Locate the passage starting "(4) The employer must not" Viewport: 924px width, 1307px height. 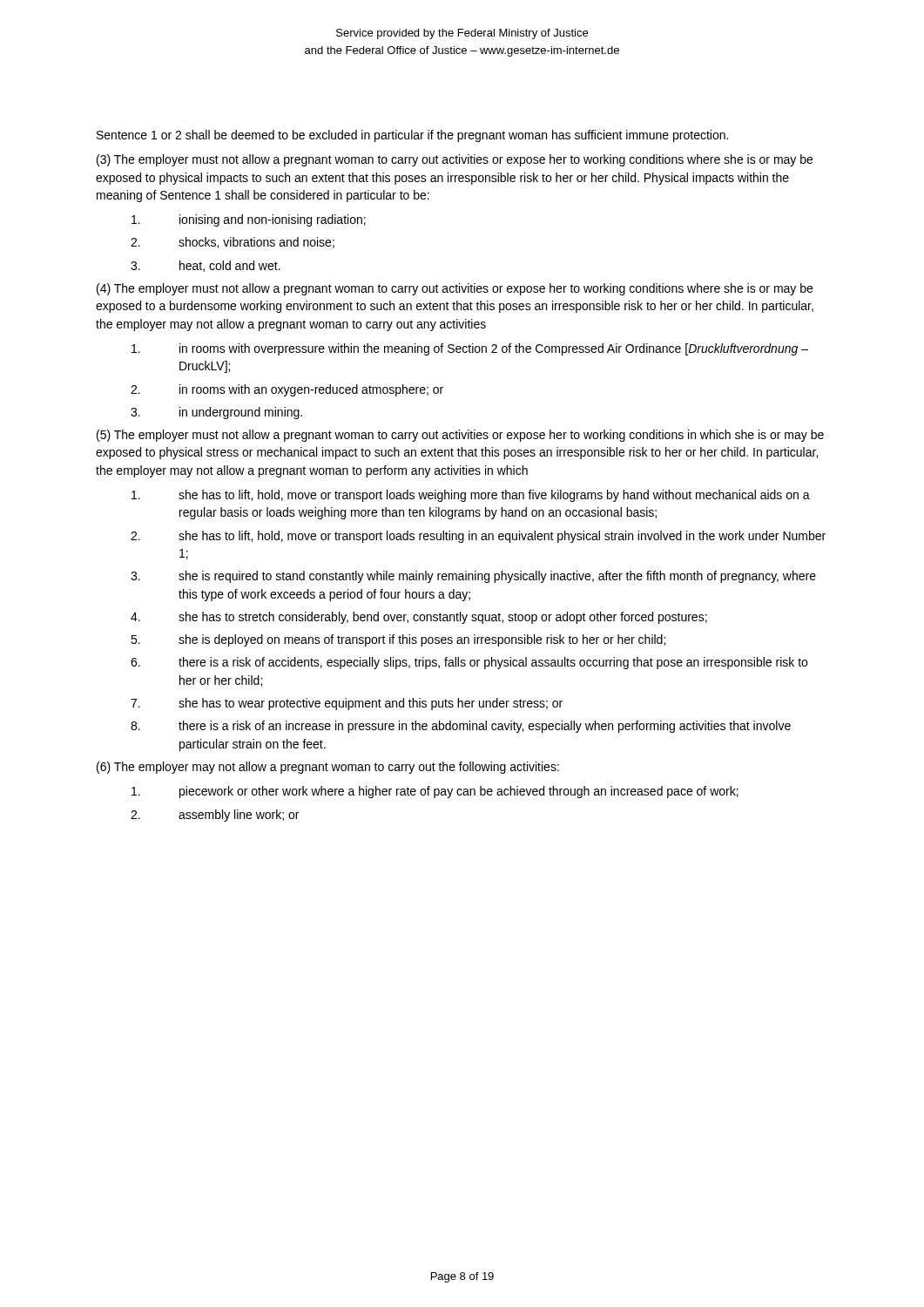[455, 306]
